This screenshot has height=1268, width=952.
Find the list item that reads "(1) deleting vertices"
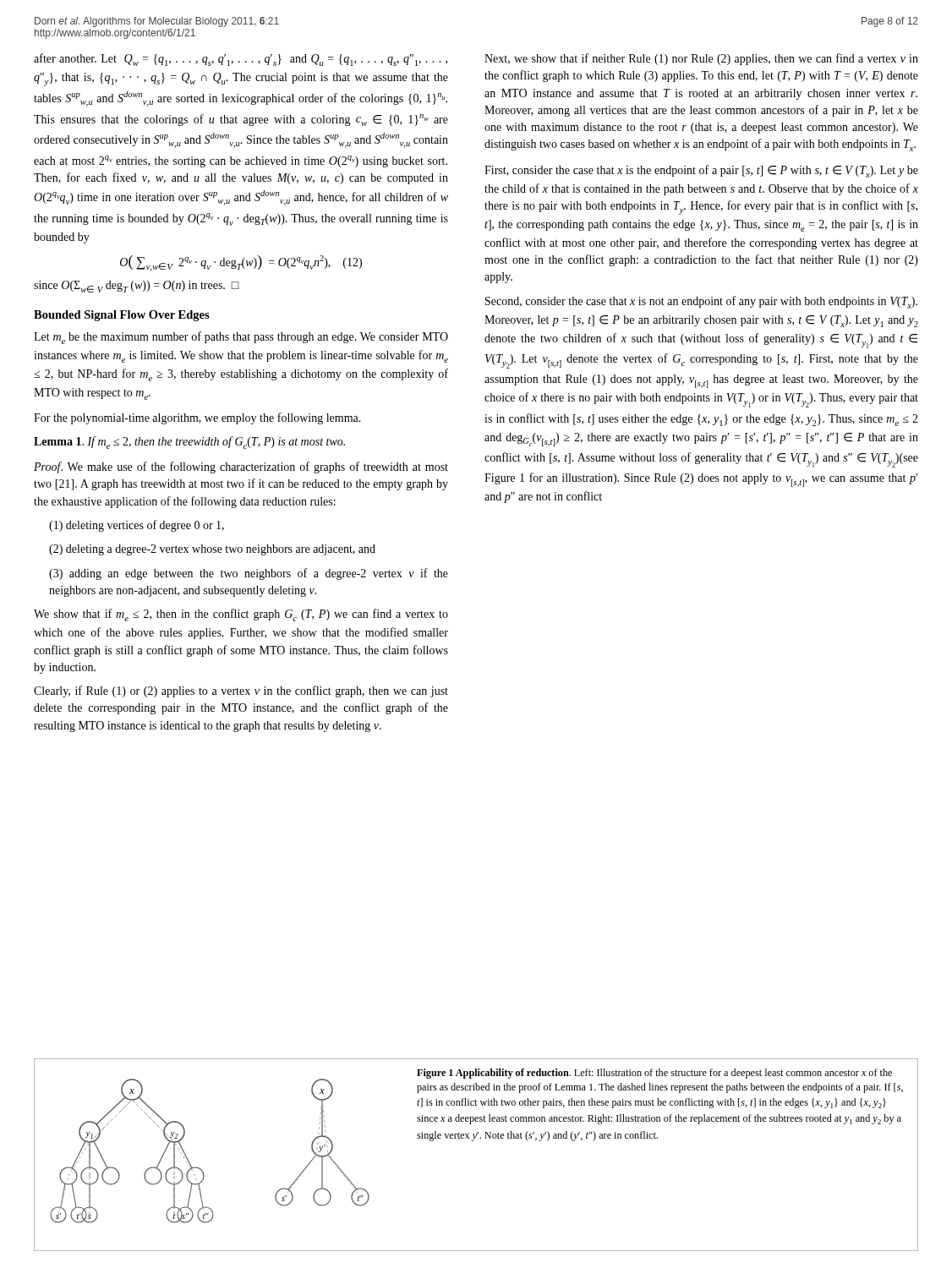point(137,526)
